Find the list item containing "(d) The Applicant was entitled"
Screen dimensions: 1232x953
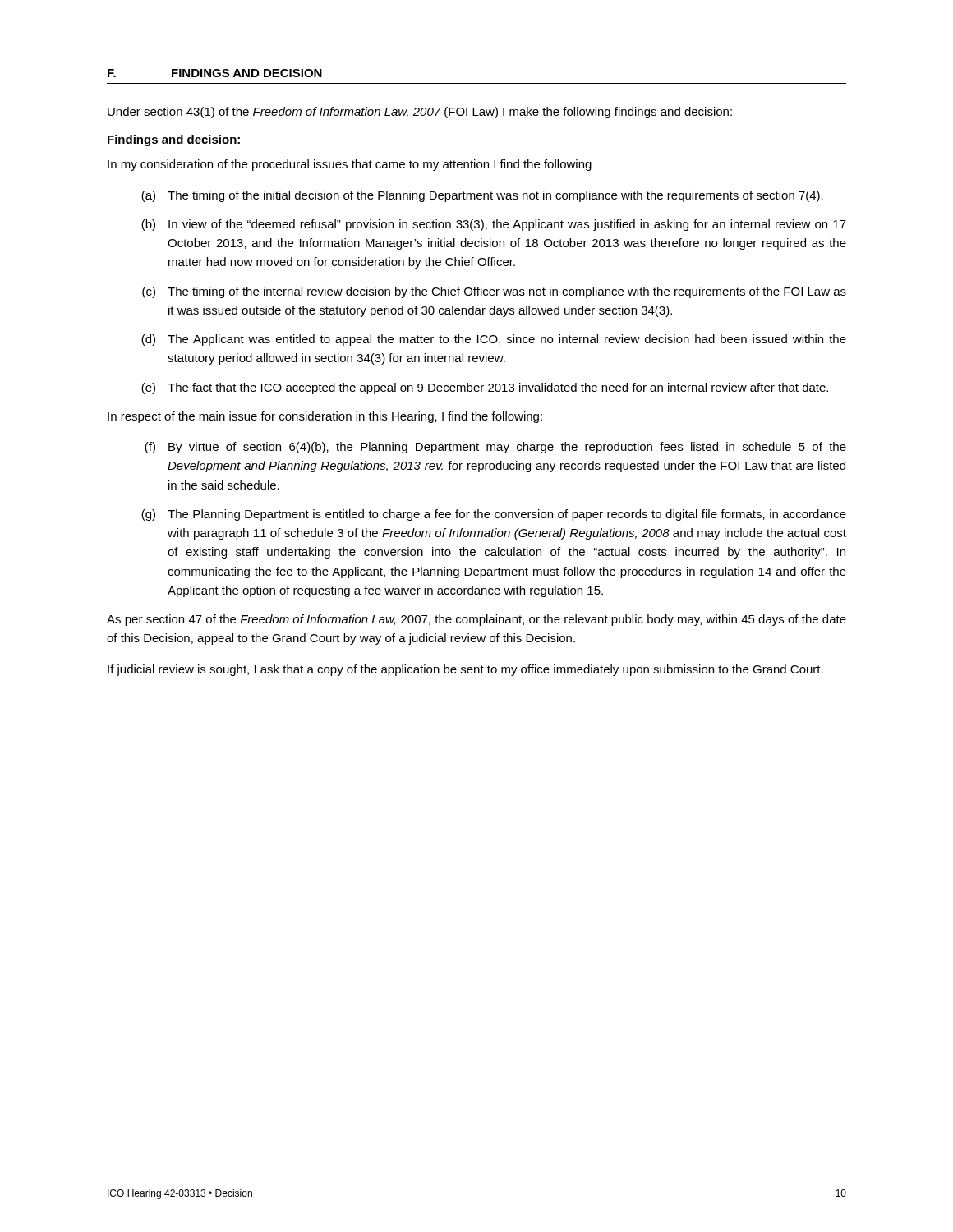(476, 348)
